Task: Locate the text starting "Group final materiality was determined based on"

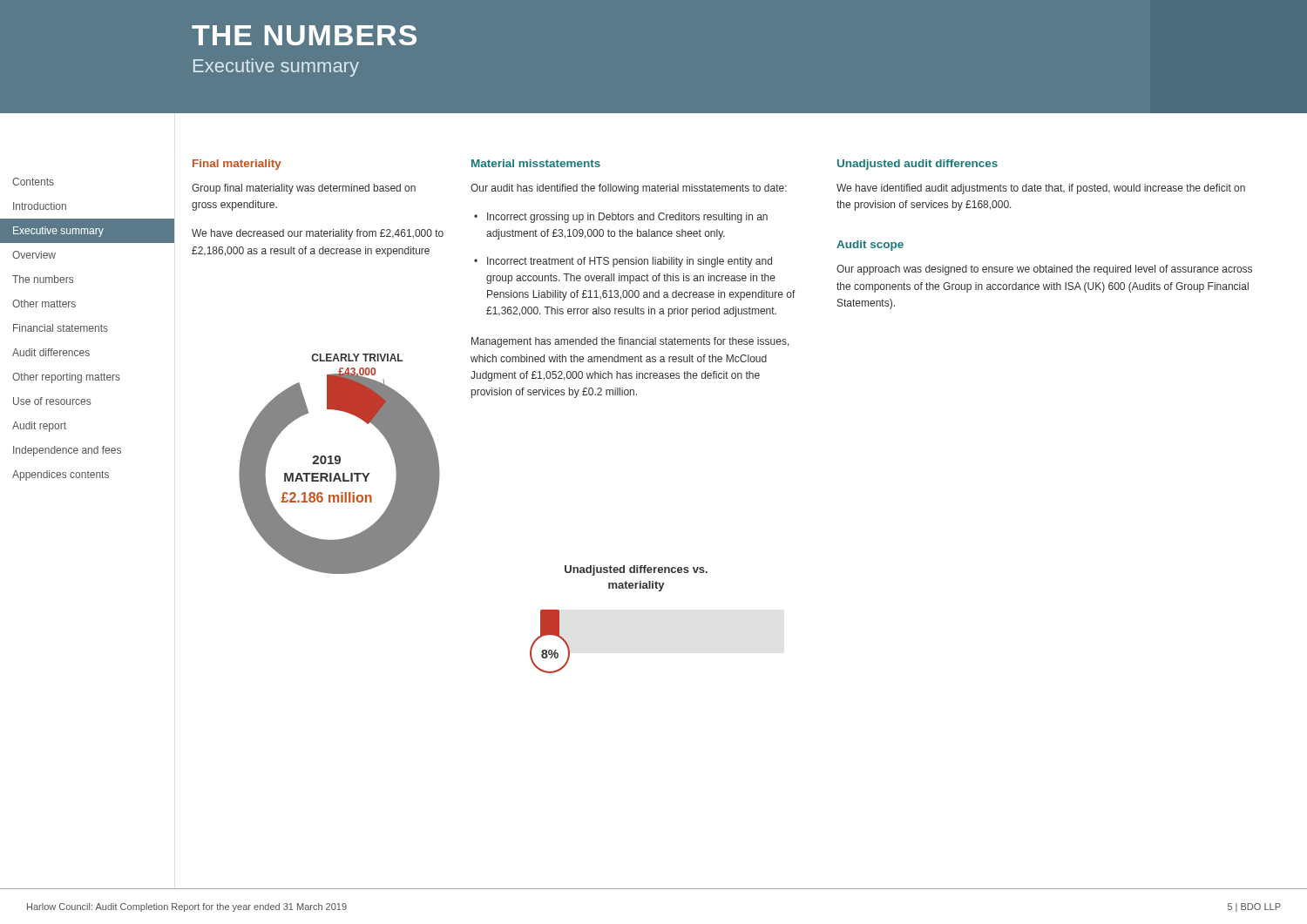Action: pyautogui.click(x=304, y=196)
